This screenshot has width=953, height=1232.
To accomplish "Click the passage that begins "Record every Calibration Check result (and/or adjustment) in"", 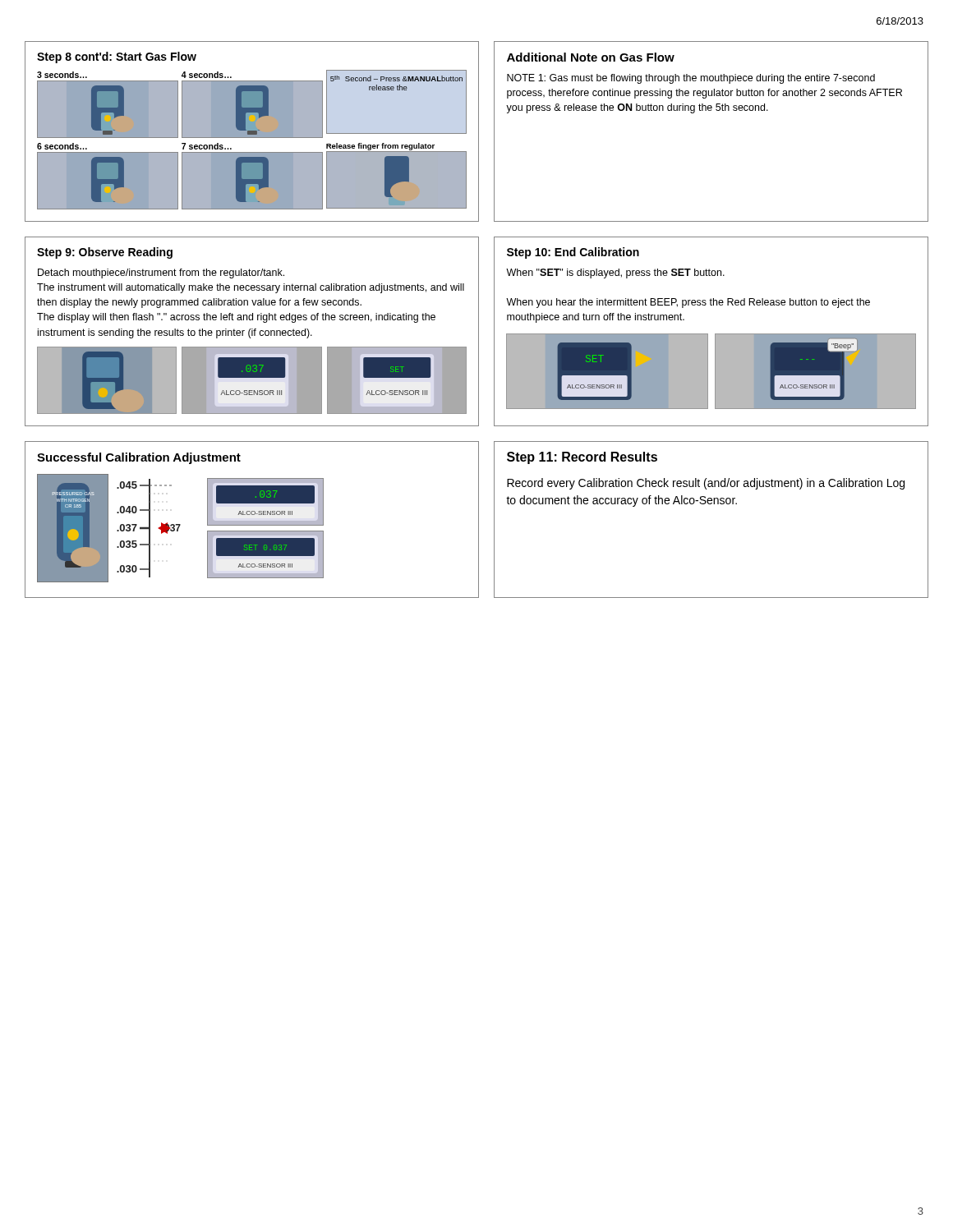I will pos(706,492).
